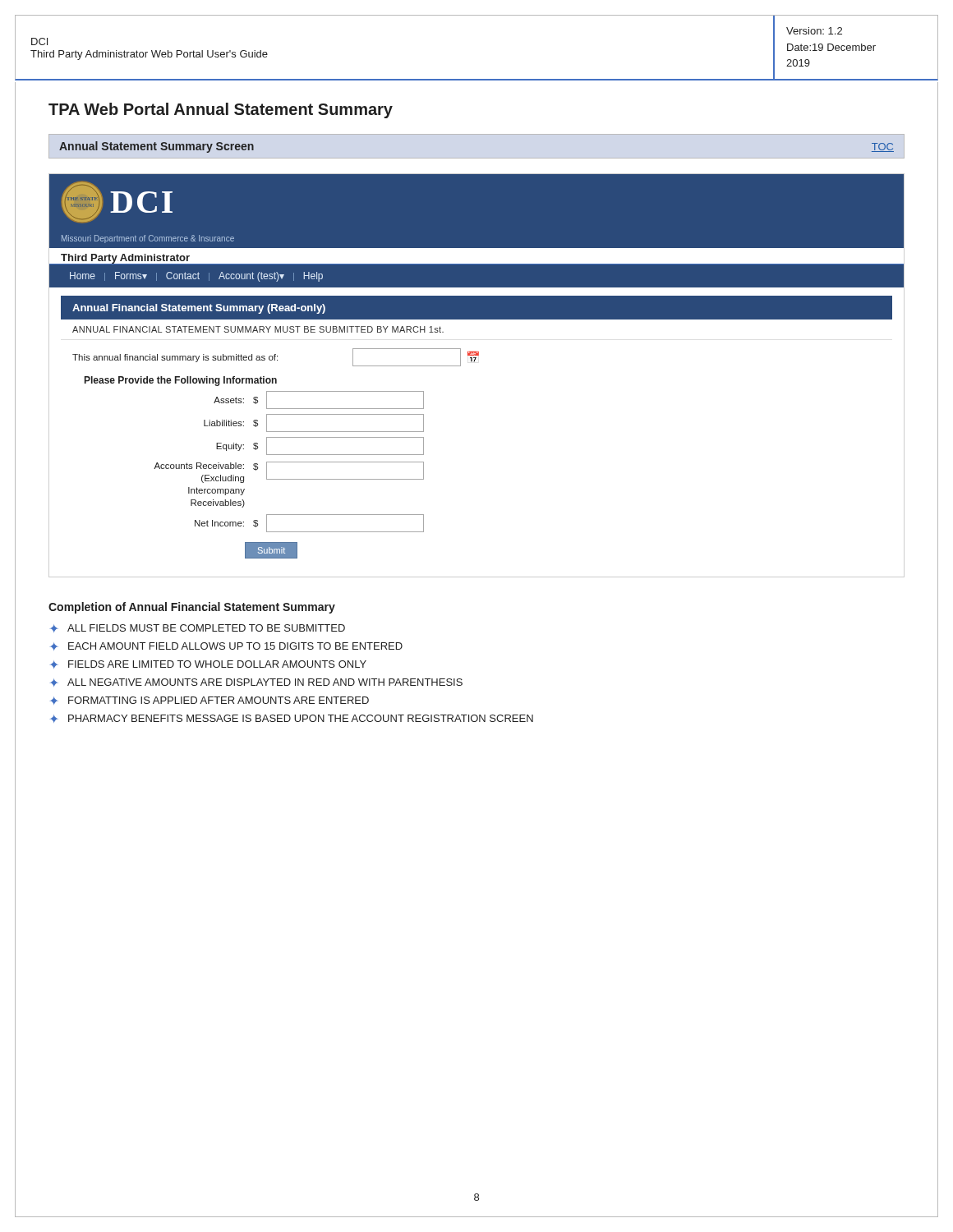The width and height of the screenshot is (953, 1232).
Task: Click on the section header with the text "Annual Statement Summary"
Action: tap(164, 147)
